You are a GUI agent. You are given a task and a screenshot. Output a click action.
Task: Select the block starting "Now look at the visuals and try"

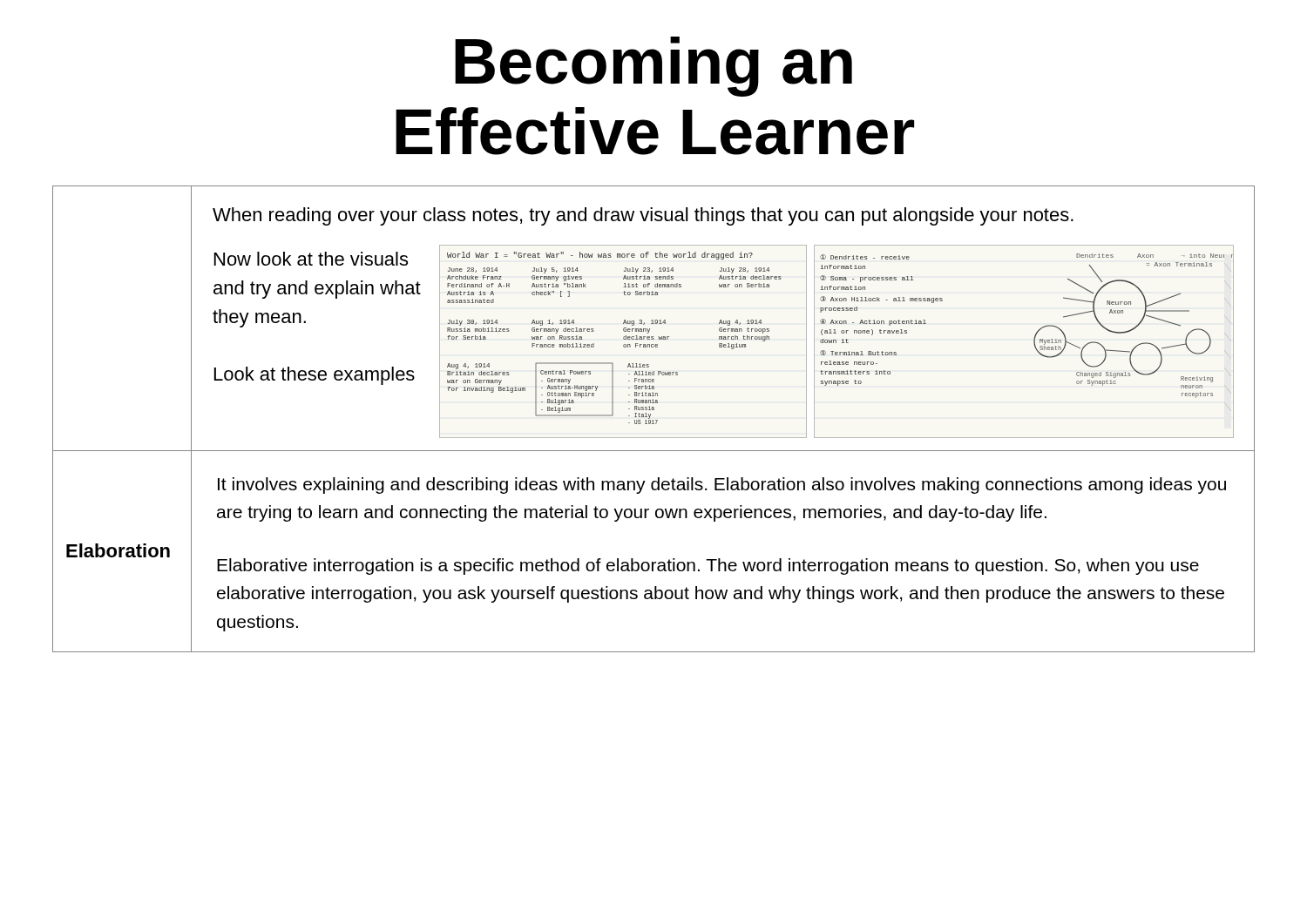pos(311,259)
